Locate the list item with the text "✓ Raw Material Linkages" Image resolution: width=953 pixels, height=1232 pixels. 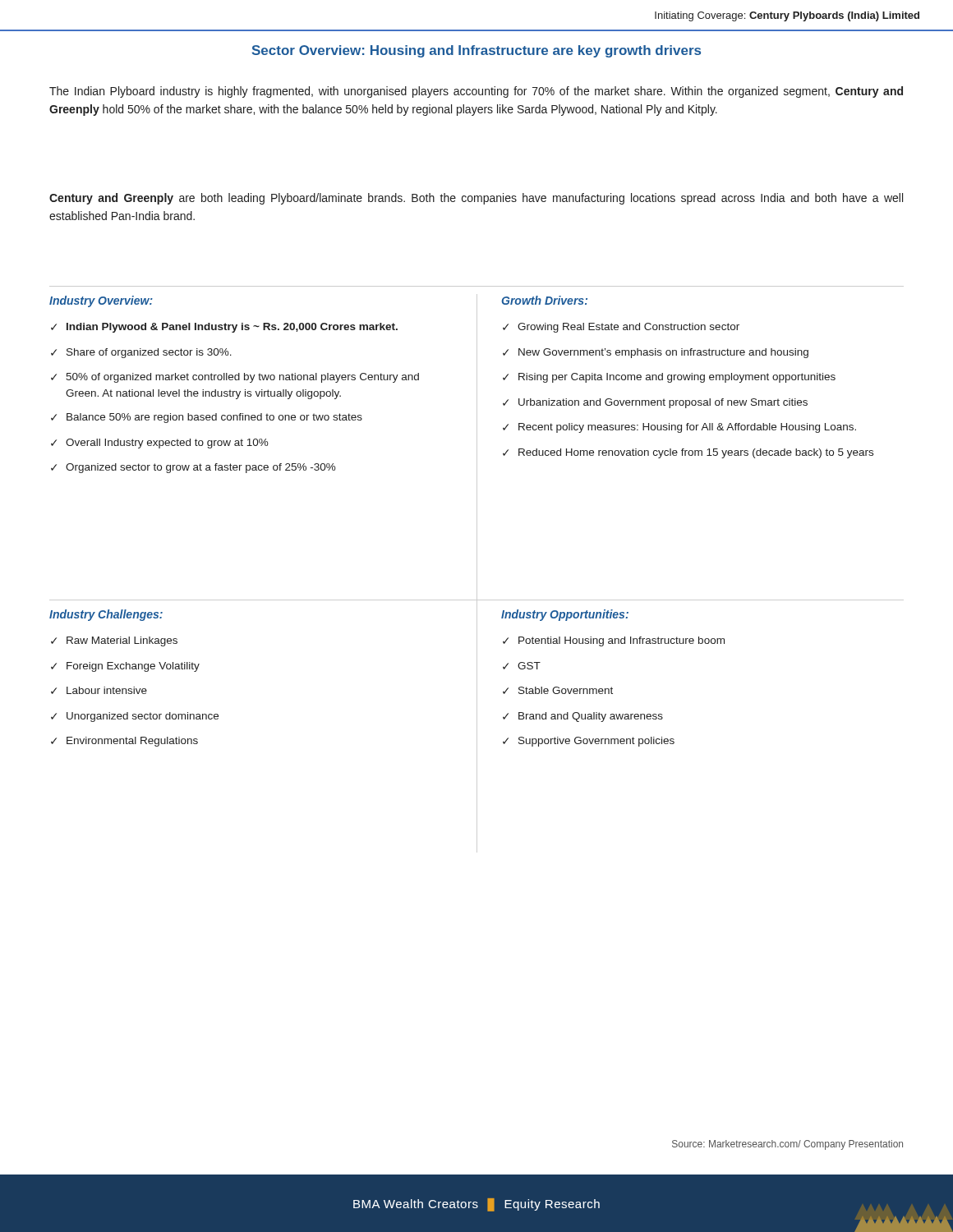[114, 641]
